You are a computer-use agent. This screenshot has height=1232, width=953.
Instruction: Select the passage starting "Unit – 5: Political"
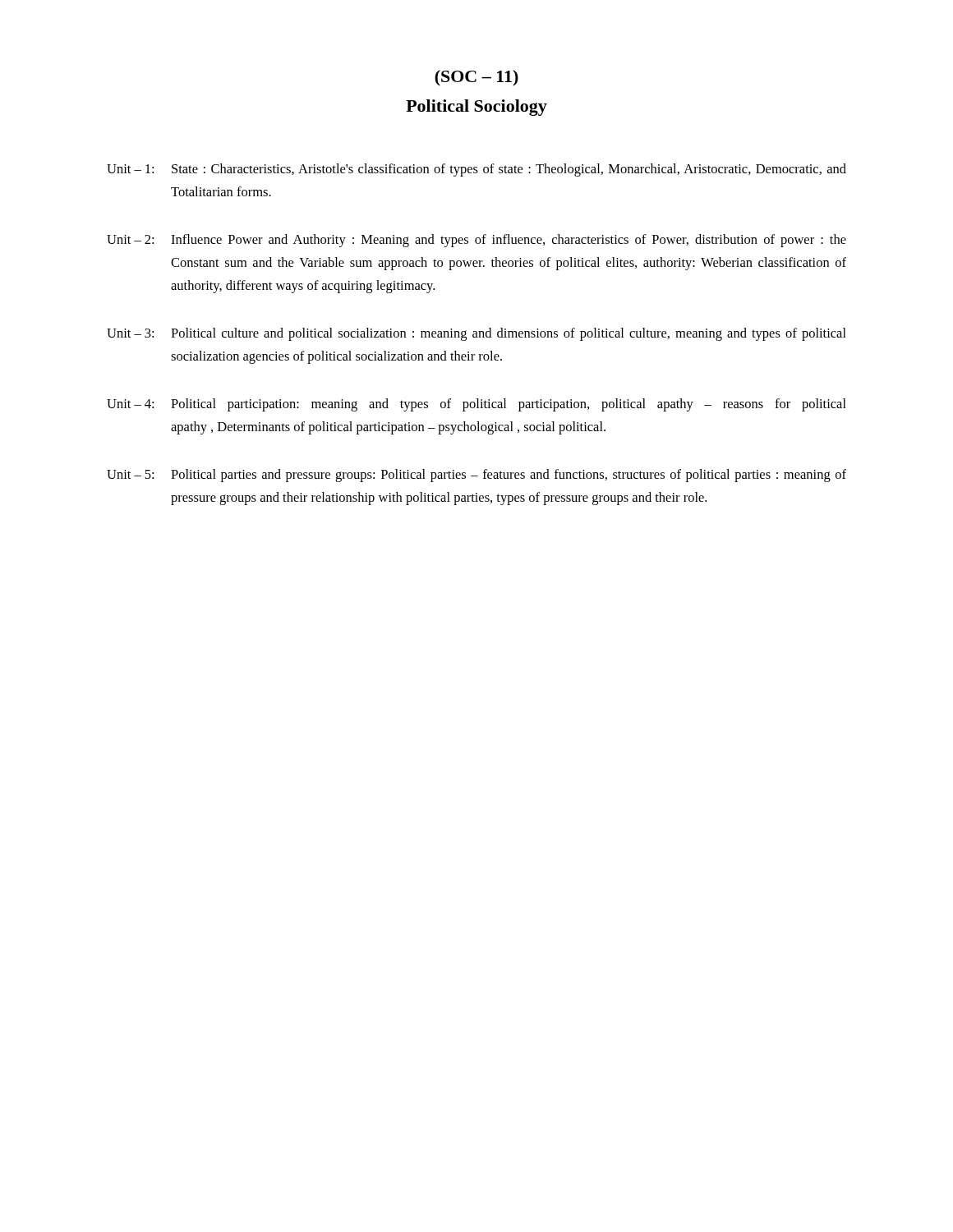(x=476, y=487)
